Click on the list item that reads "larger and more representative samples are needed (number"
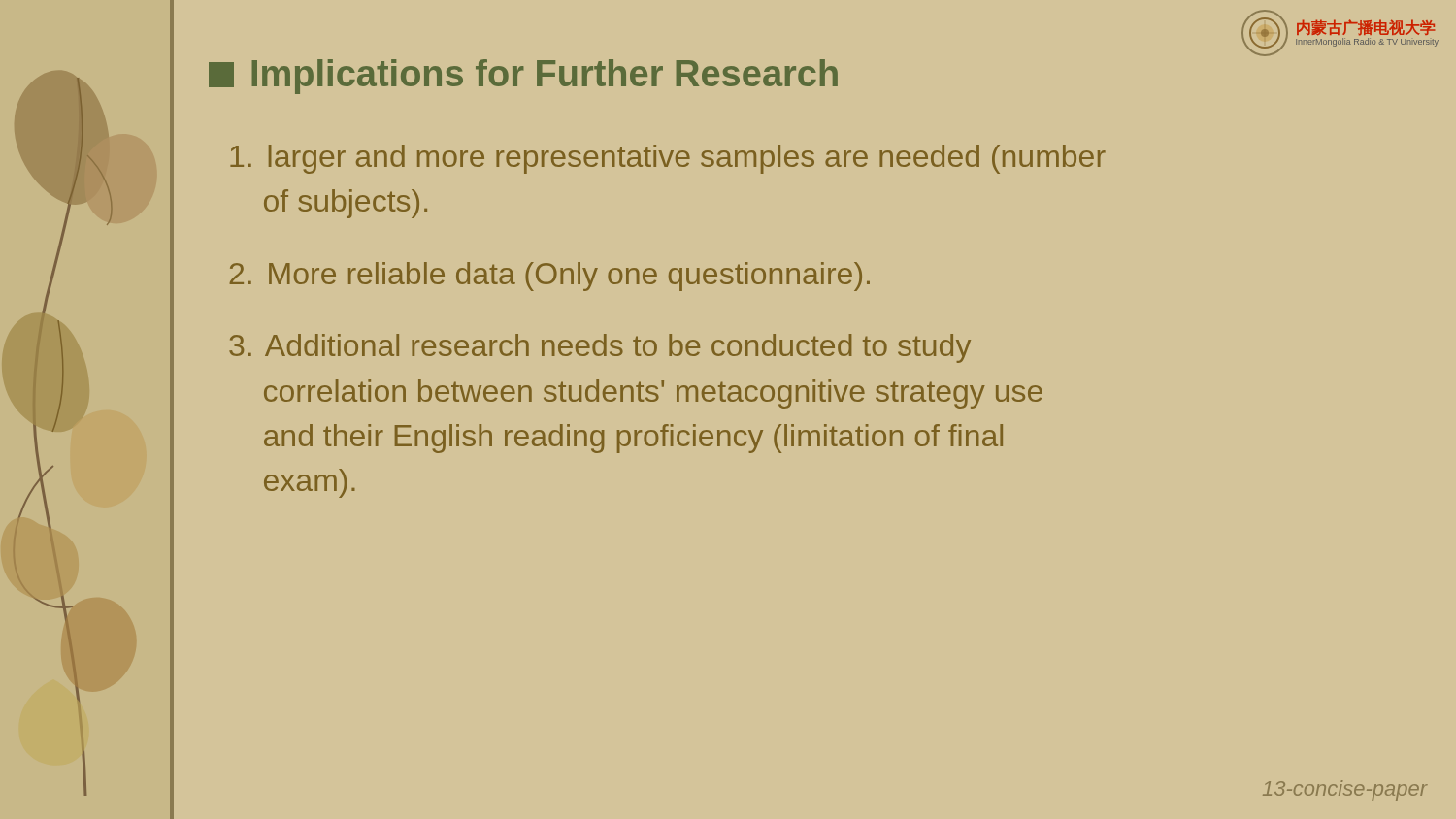Screen dimensions: 819x1456 pos(667,176)
